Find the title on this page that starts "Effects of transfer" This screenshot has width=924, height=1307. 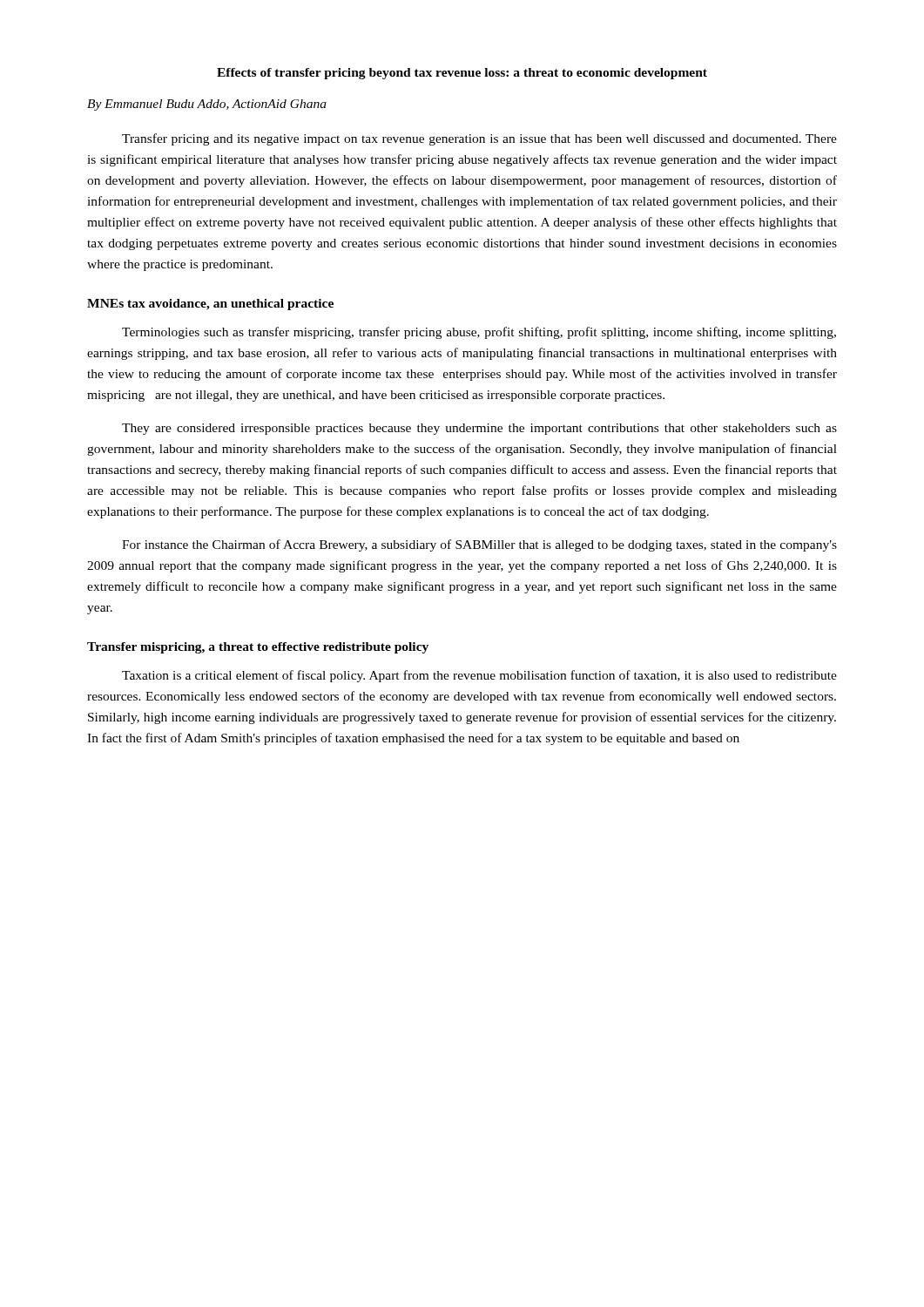pos(462,72)
